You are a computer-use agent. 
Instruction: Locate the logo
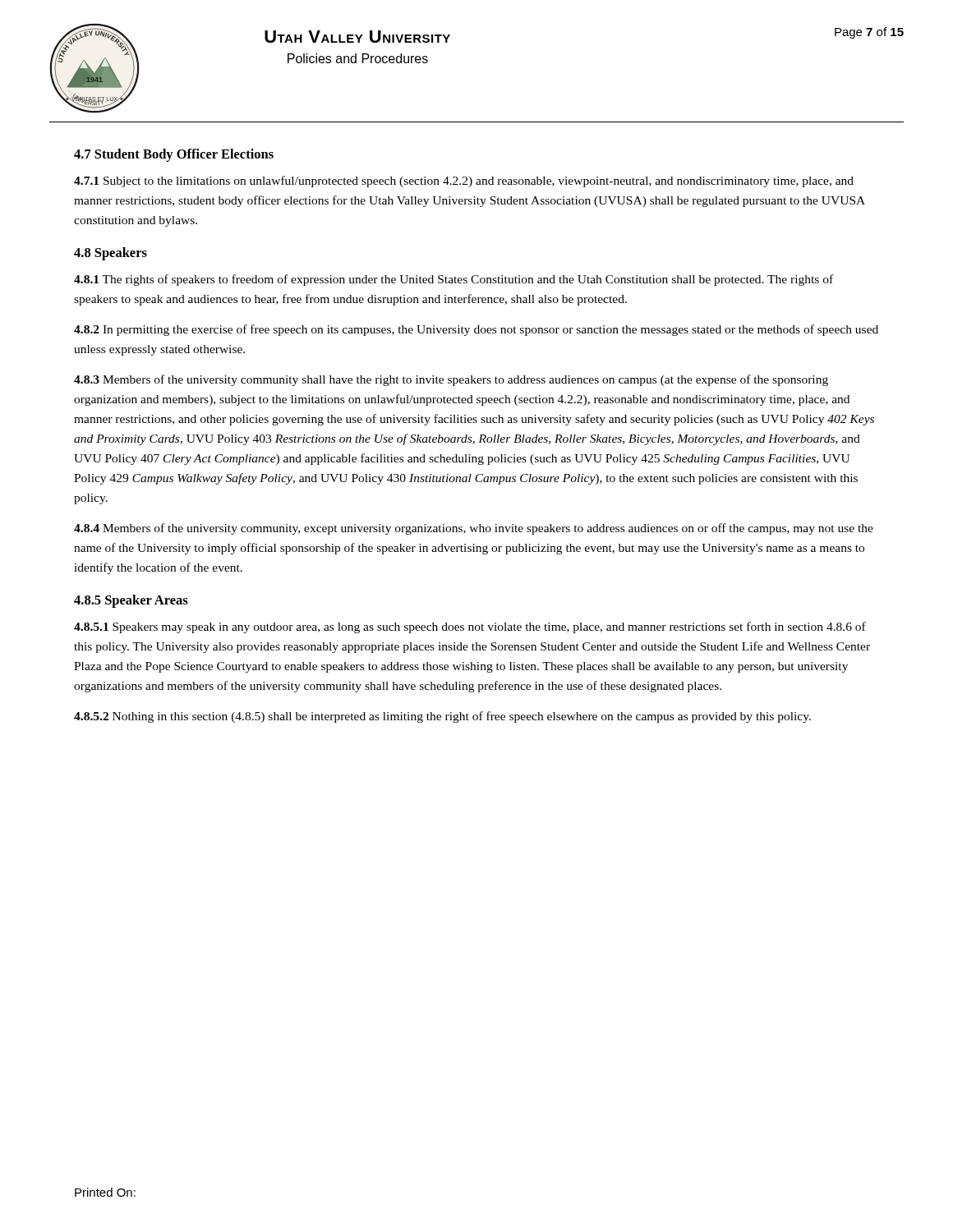(x=94, y=68)
